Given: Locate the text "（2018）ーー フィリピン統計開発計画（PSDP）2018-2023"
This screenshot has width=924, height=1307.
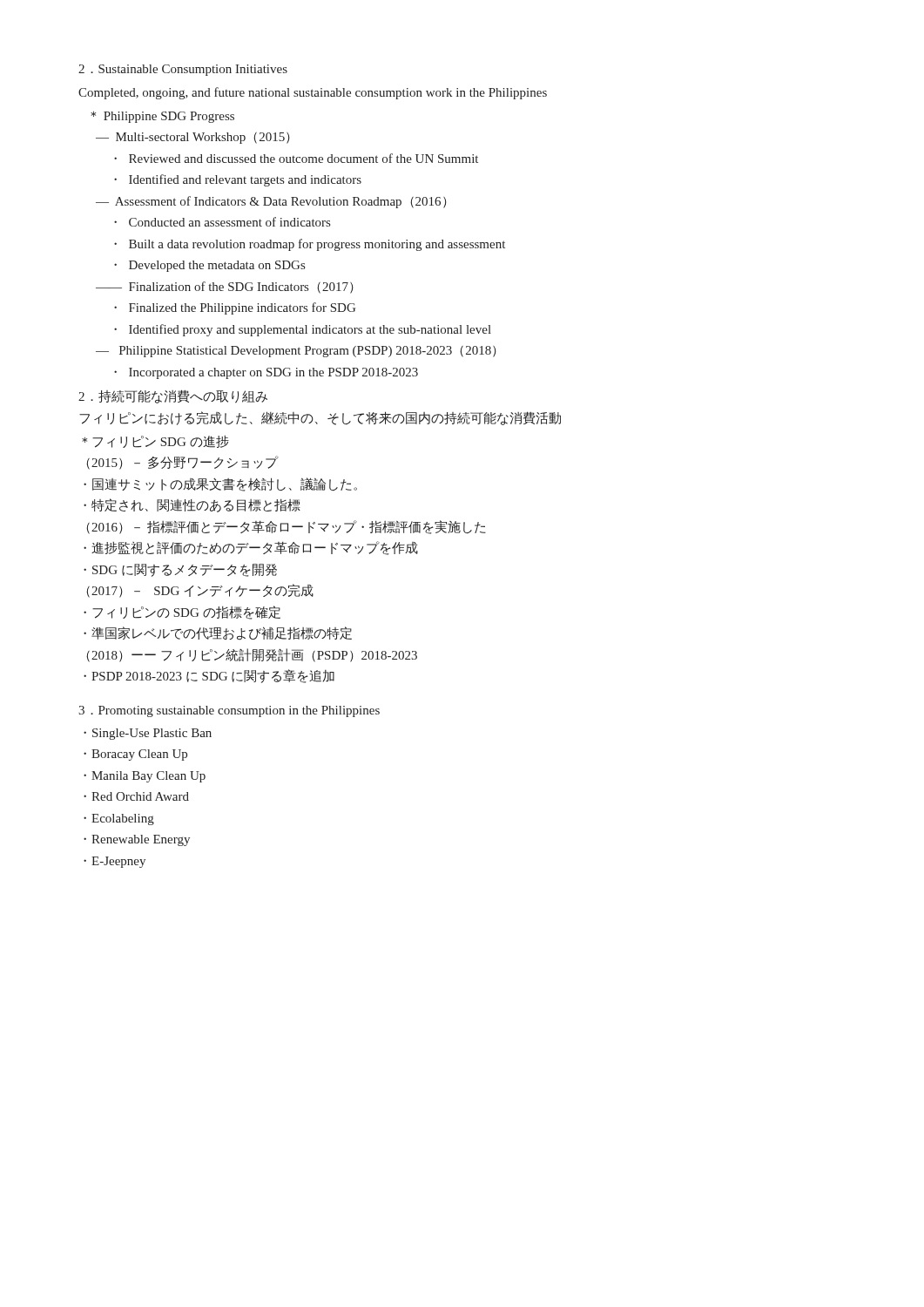Looking at the screenshot, I should click(x=248, y=655).
